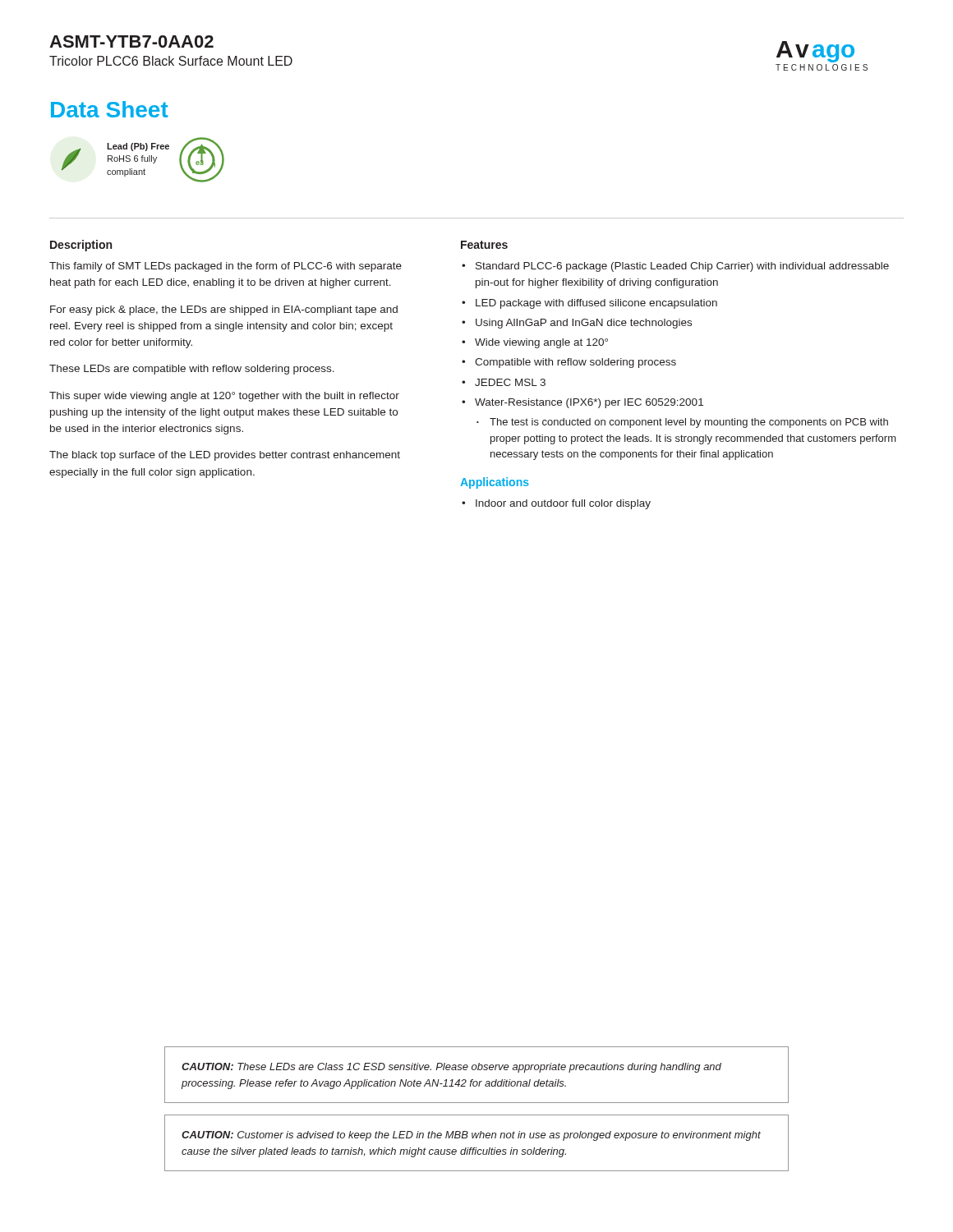Locate the text block starting "This super wide"
The width and height of the screenshot is (953, 1232).
tap(230, 412)
